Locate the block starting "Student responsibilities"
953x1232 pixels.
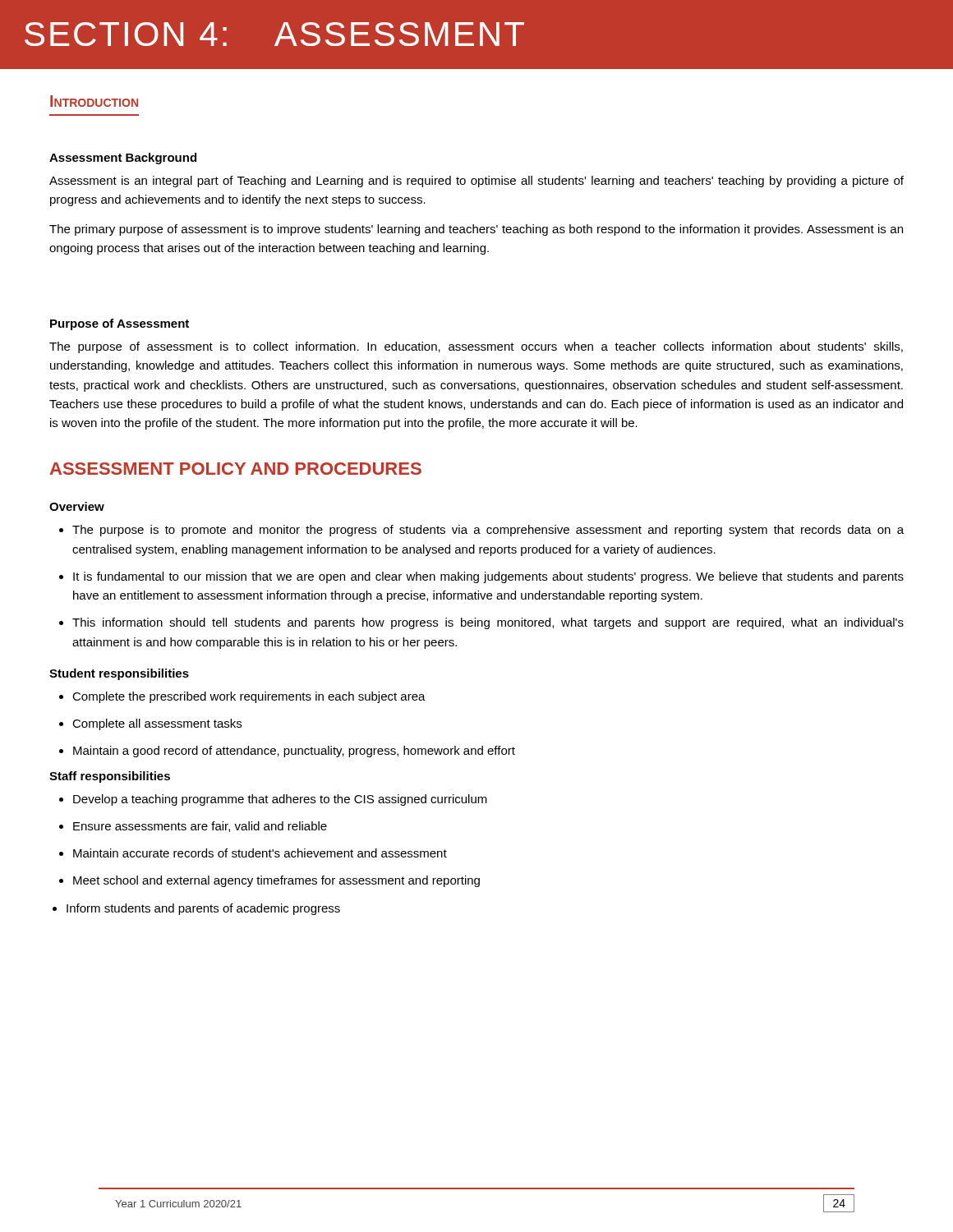[x=119, y=674]
